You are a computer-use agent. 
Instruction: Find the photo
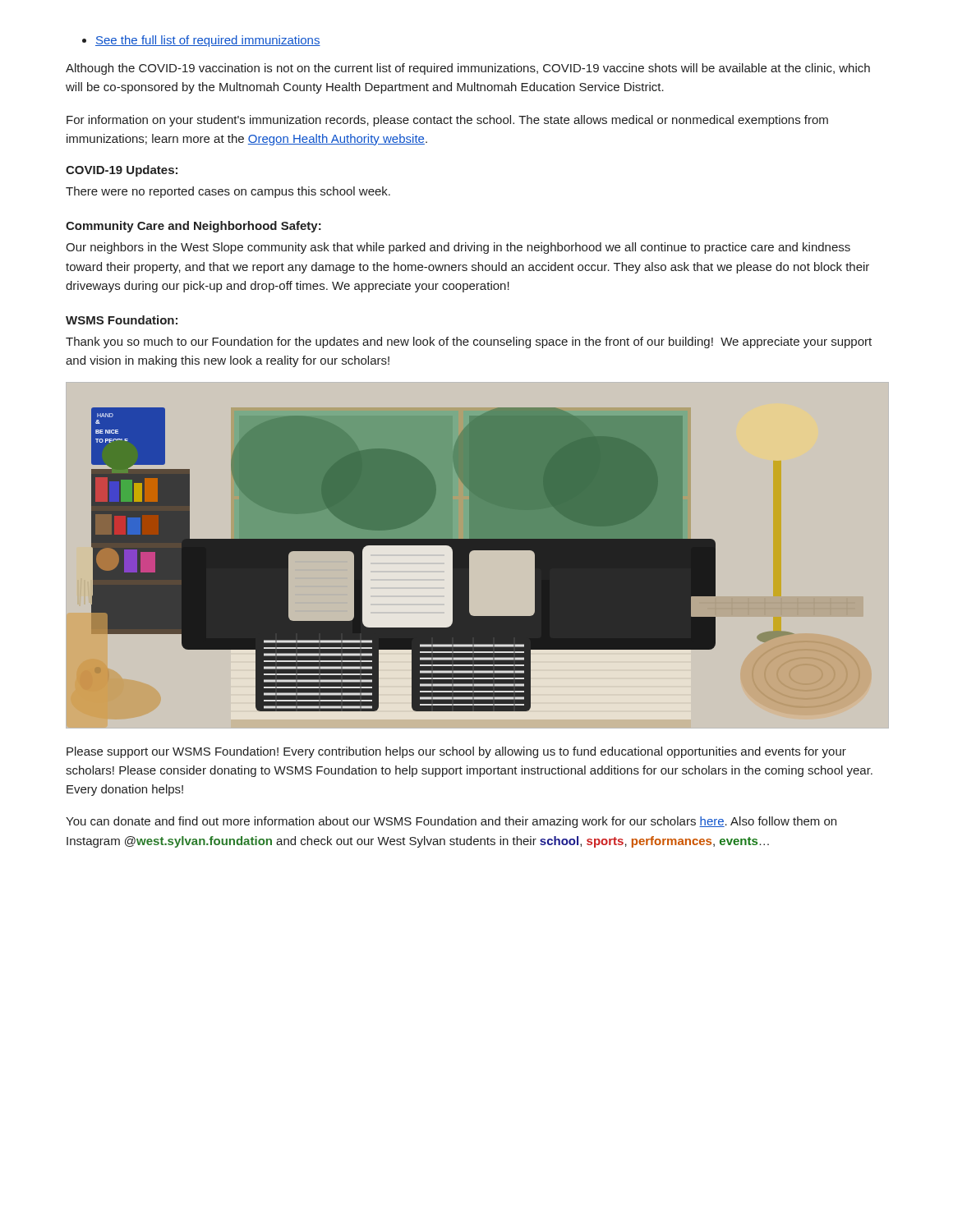pyautogui.click(x=476, y=555)
